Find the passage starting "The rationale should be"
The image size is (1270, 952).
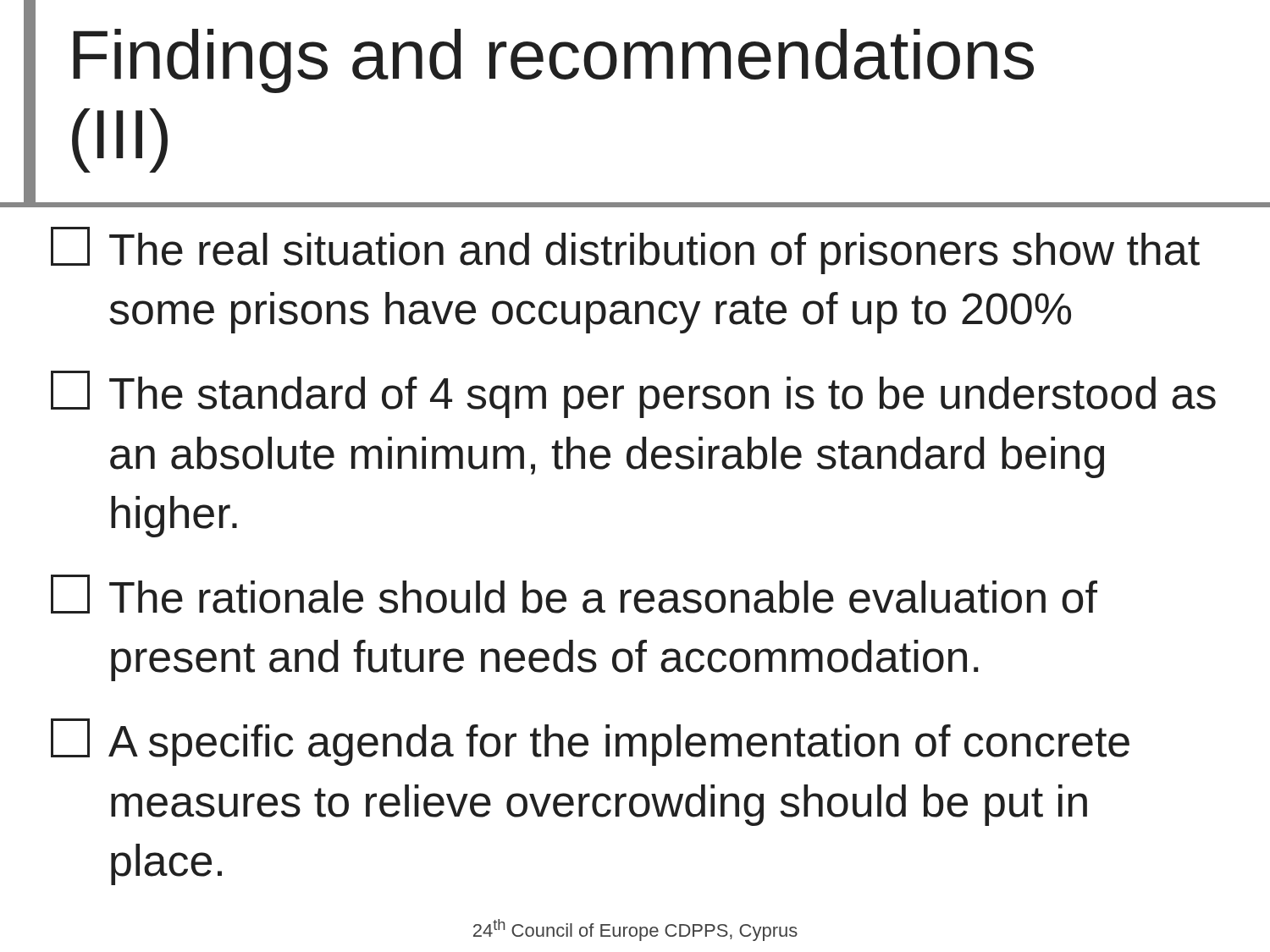pos(635,627)
